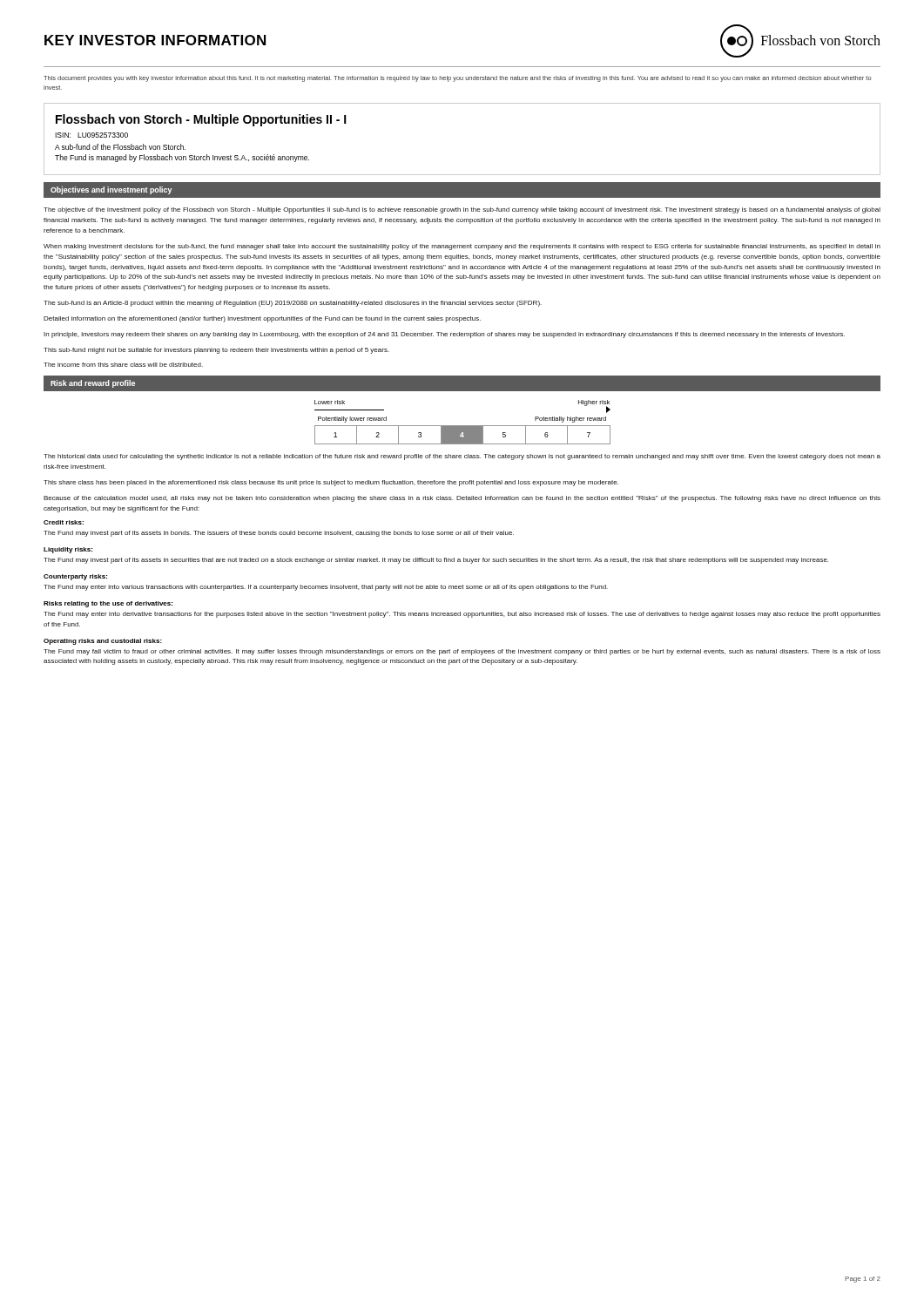924x1307 pixels.
Task: Point to the element starting "When making investment"
Action: click(462, 267)
